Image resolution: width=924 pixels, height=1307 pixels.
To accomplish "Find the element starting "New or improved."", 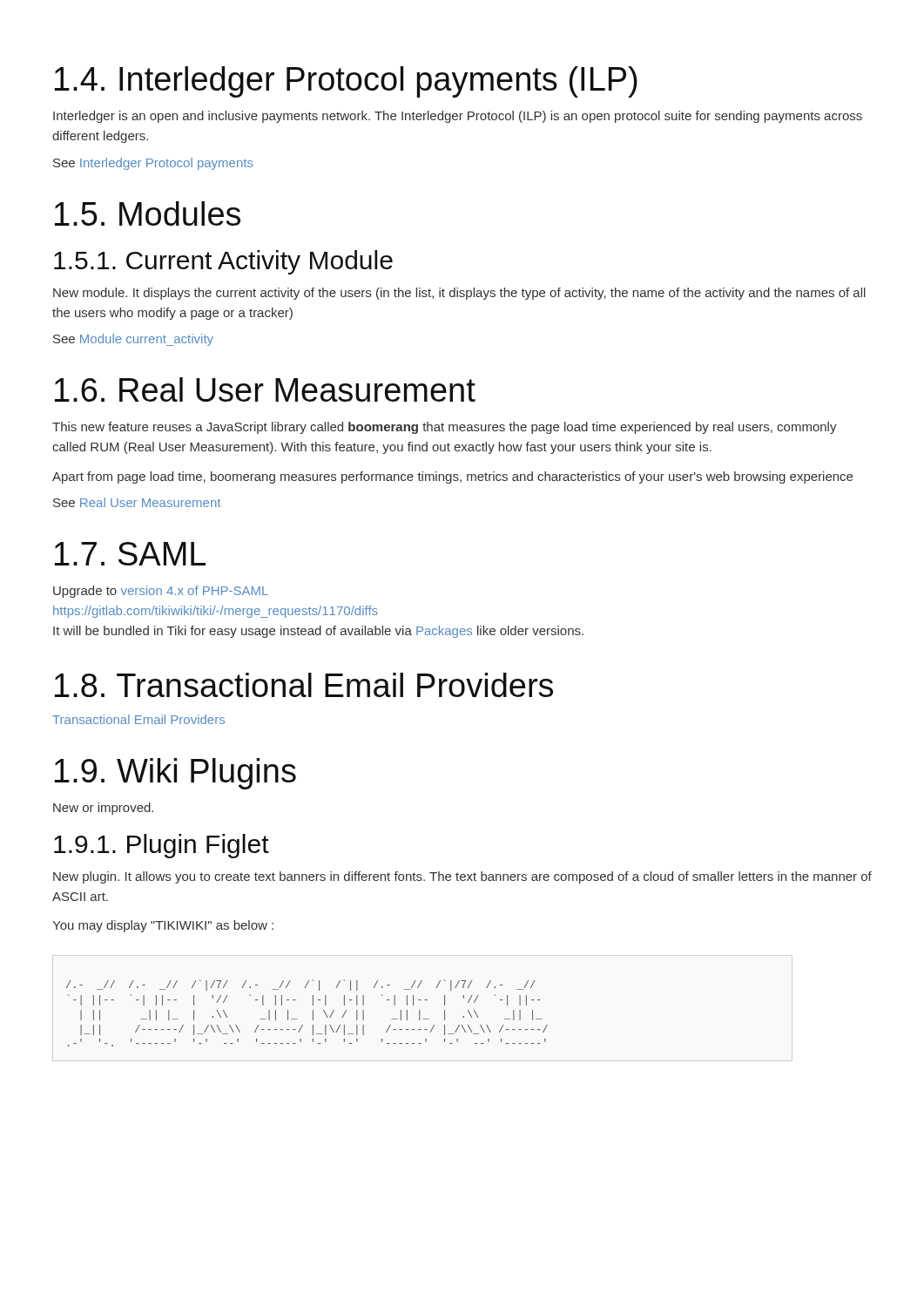I will 103,807.
